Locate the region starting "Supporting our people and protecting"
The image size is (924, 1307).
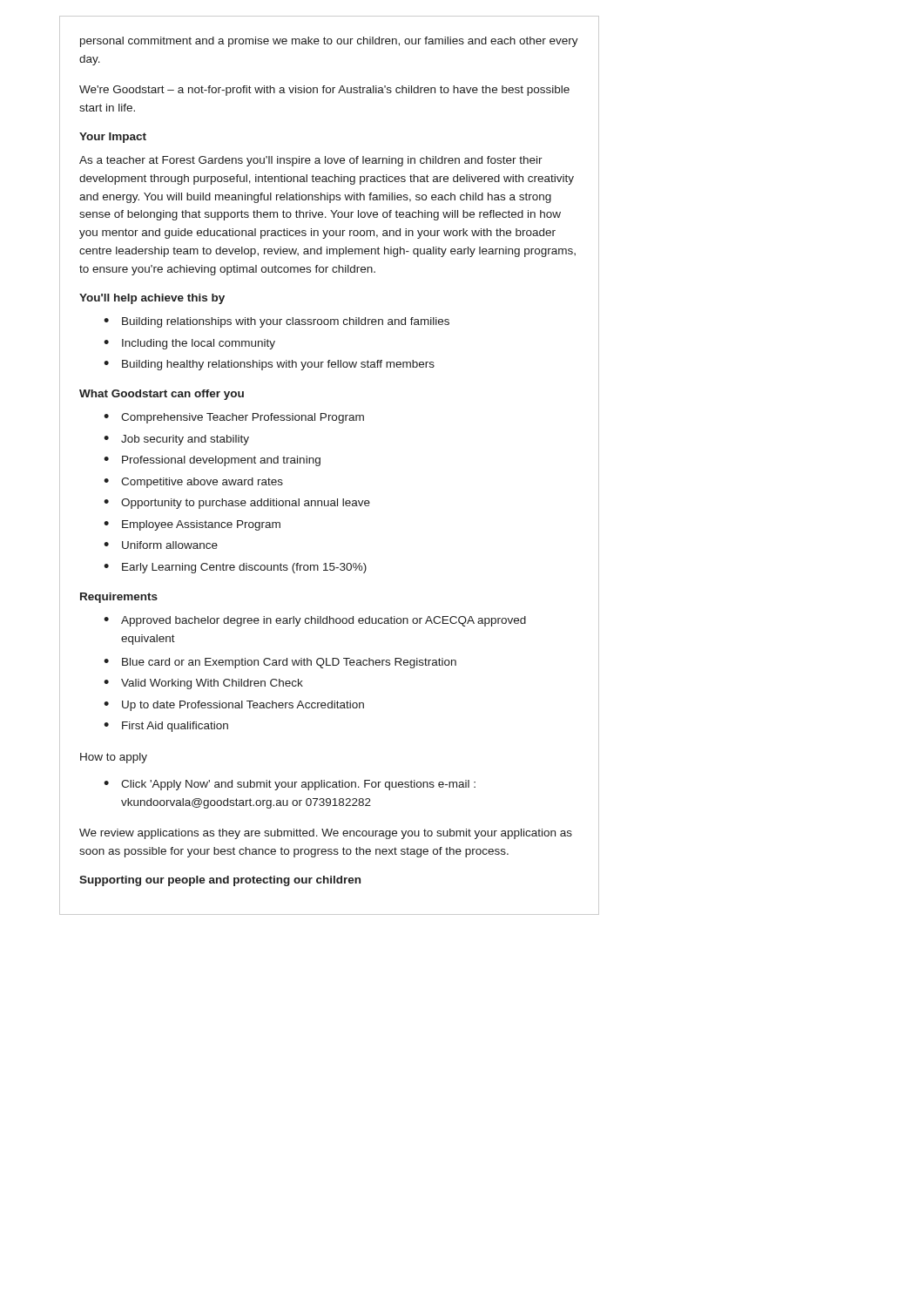click(x=220, y=879)
